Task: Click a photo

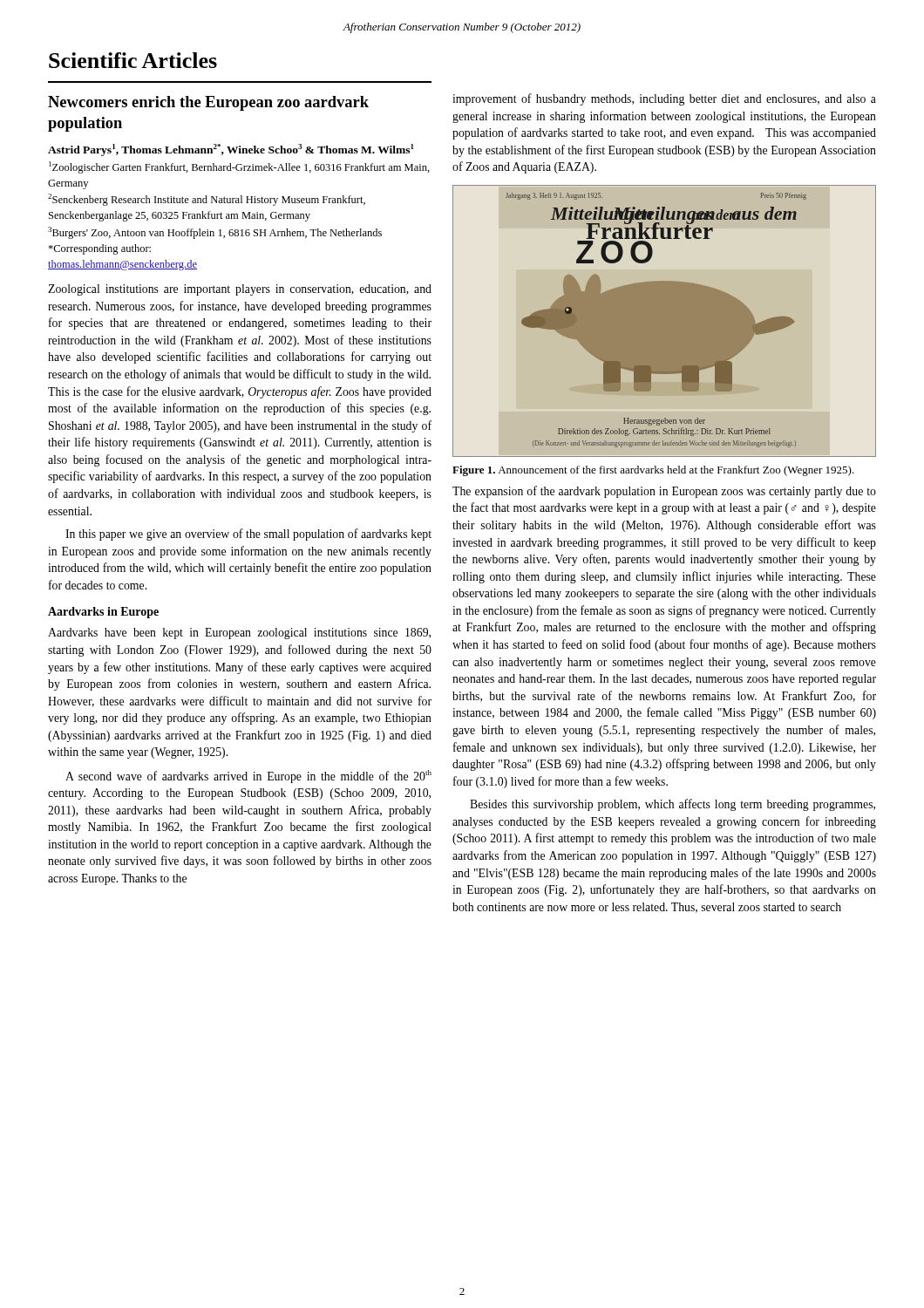Action: [664, 321]
